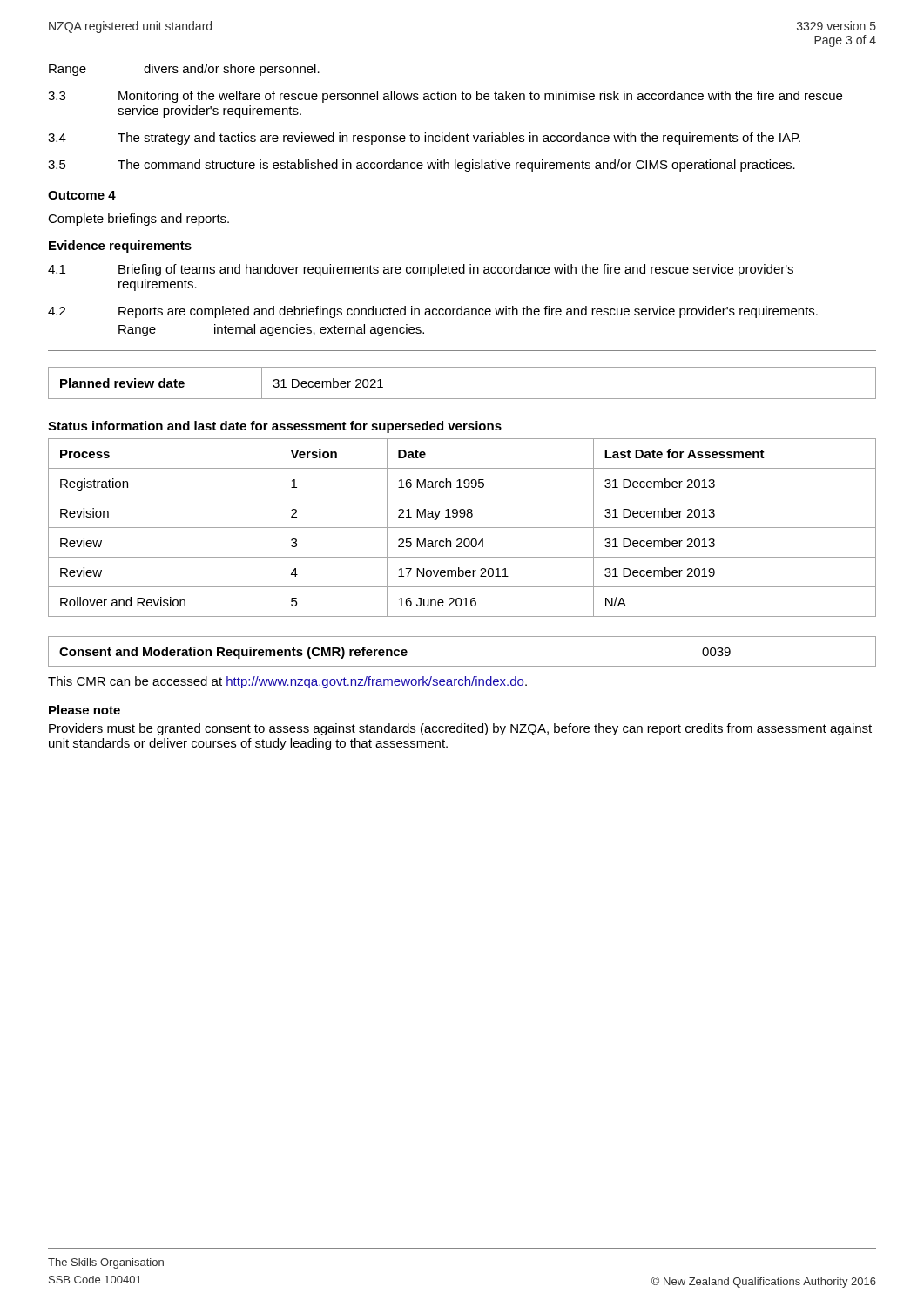Click on the list item that says "4.1 Briefing of teams"
The image size is (924, 1307).
462,276
